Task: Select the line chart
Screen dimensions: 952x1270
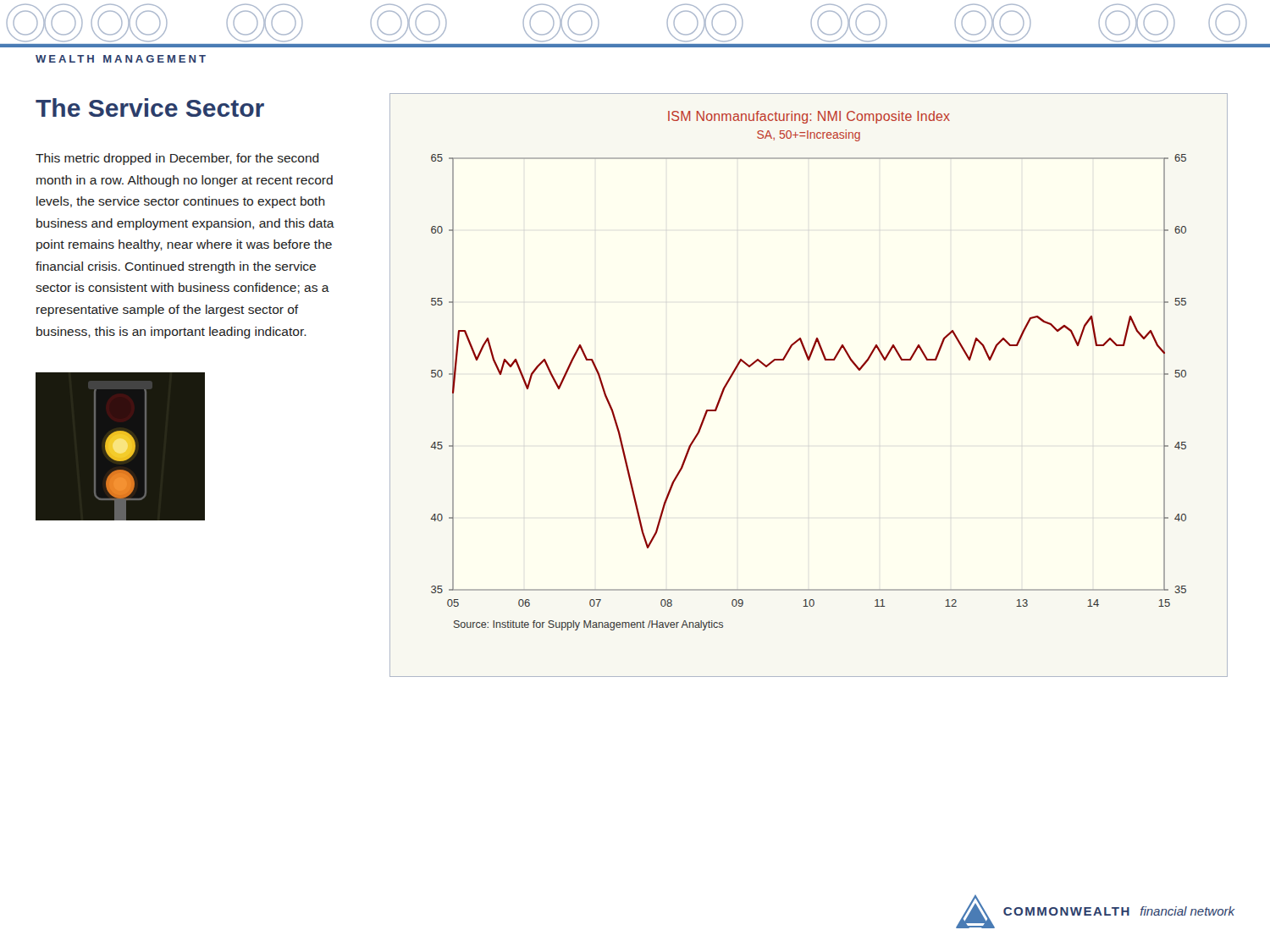Action: 809,385
